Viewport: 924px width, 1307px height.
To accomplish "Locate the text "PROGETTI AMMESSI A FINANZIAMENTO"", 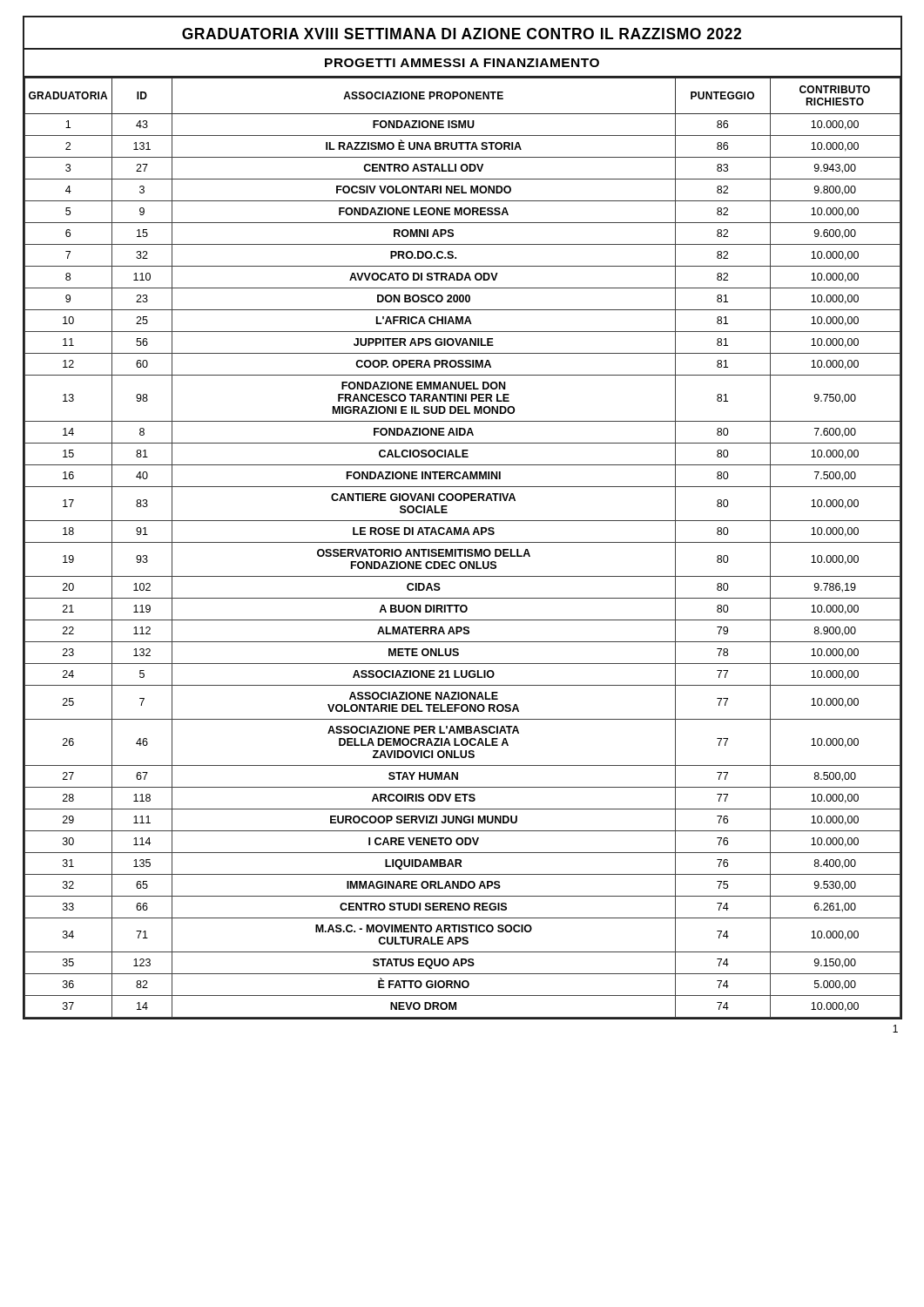I will tap(462, 62).
